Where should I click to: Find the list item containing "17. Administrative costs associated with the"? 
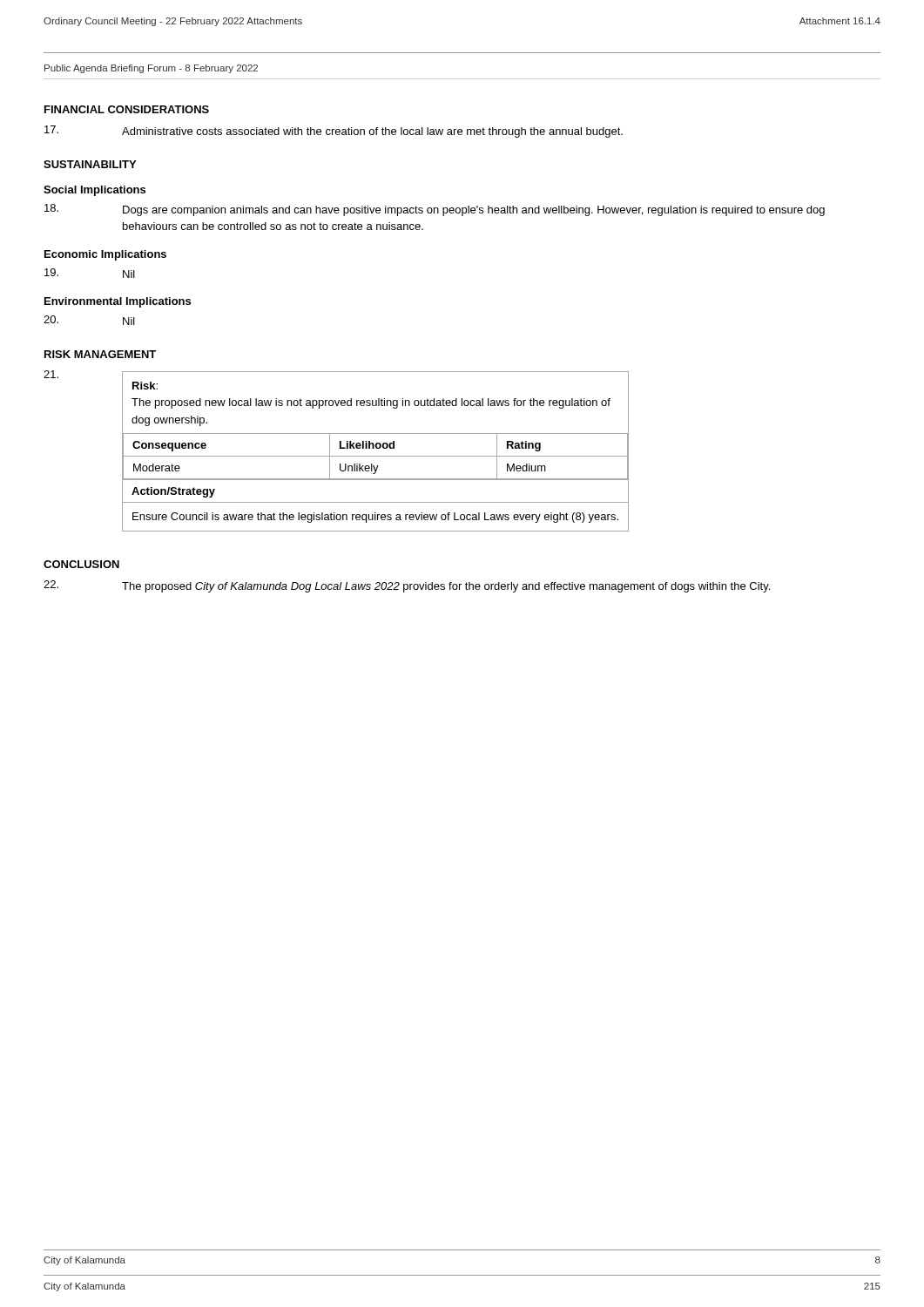pos(462,131)
